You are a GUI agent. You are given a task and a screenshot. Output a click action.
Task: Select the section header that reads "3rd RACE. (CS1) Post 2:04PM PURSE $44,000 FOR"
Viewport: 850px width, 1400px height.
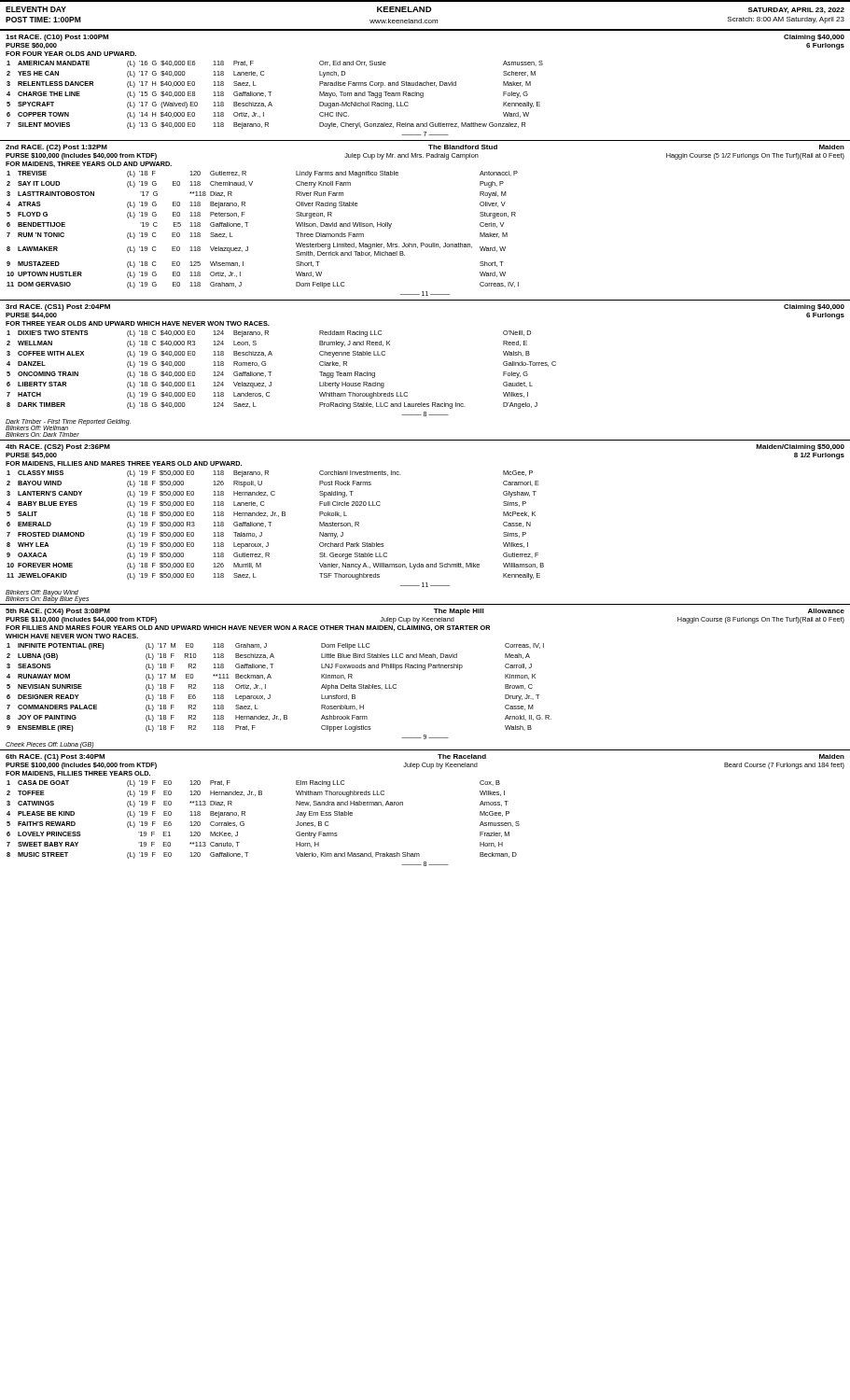(x=56, y=308)
